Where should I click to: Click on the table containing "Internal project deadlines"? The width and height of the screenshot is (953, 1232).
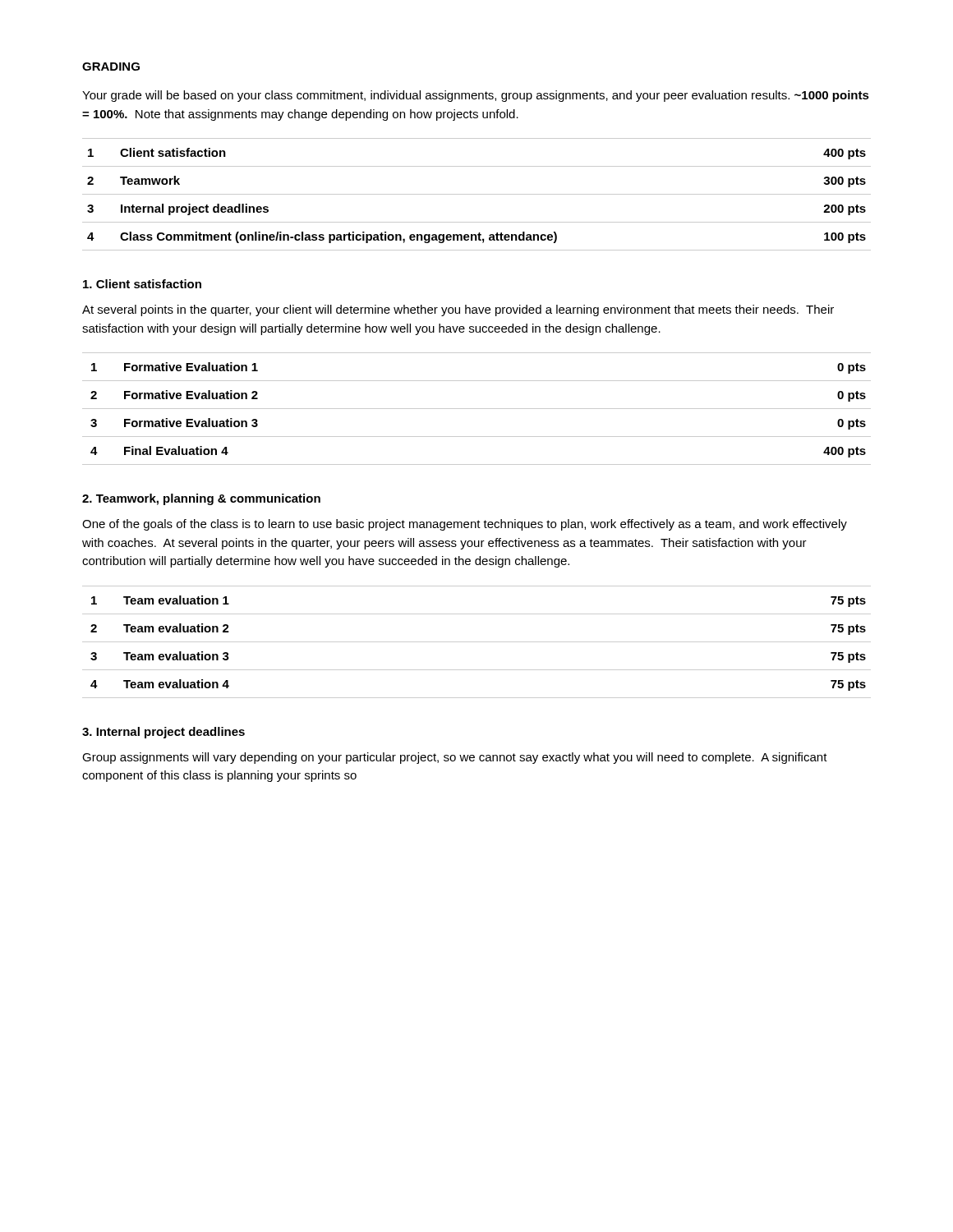[x=476, y=194]
